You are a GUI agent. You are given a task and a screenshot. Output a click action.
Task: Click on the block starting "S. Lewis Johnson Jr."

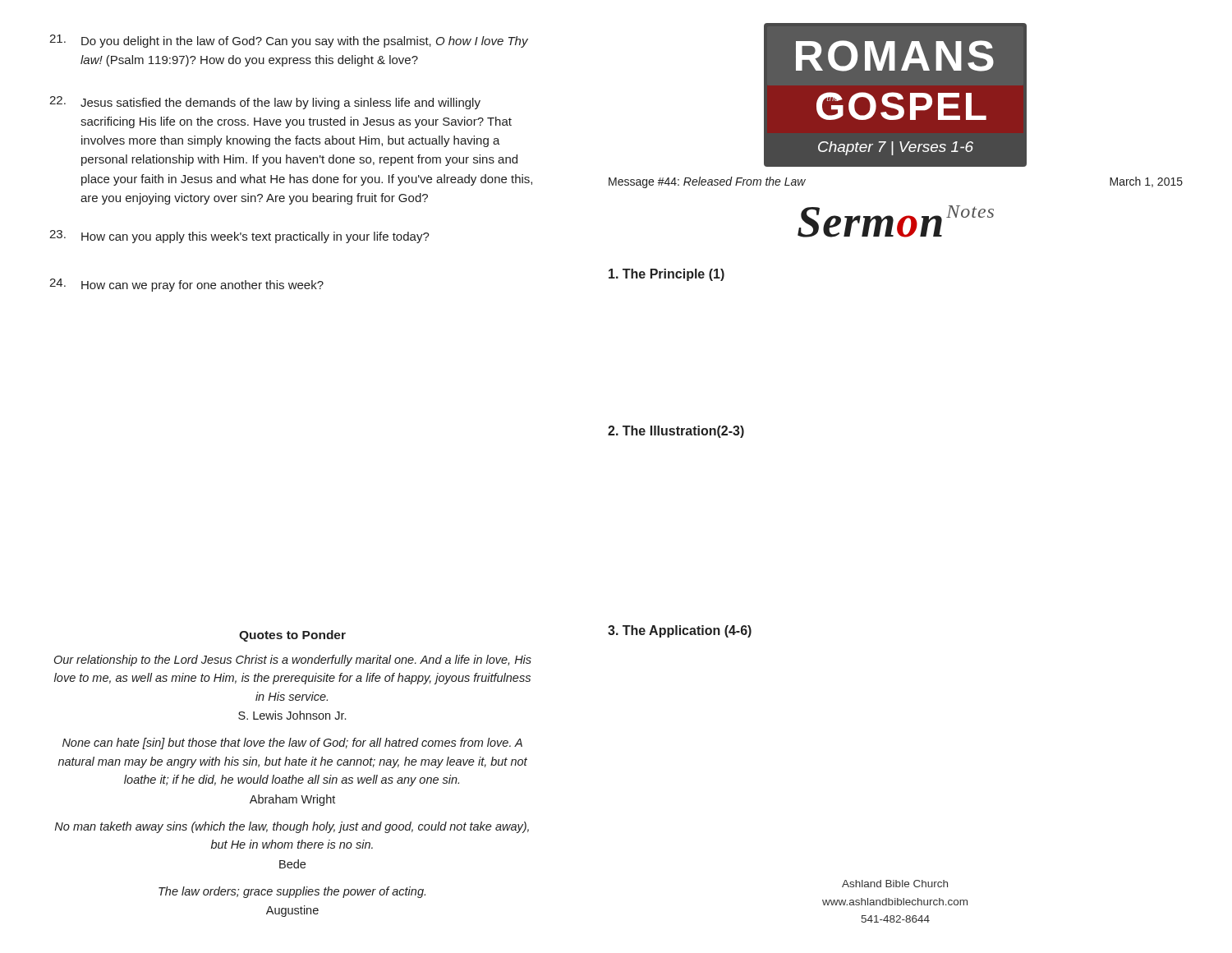click(x=292, y=716)
